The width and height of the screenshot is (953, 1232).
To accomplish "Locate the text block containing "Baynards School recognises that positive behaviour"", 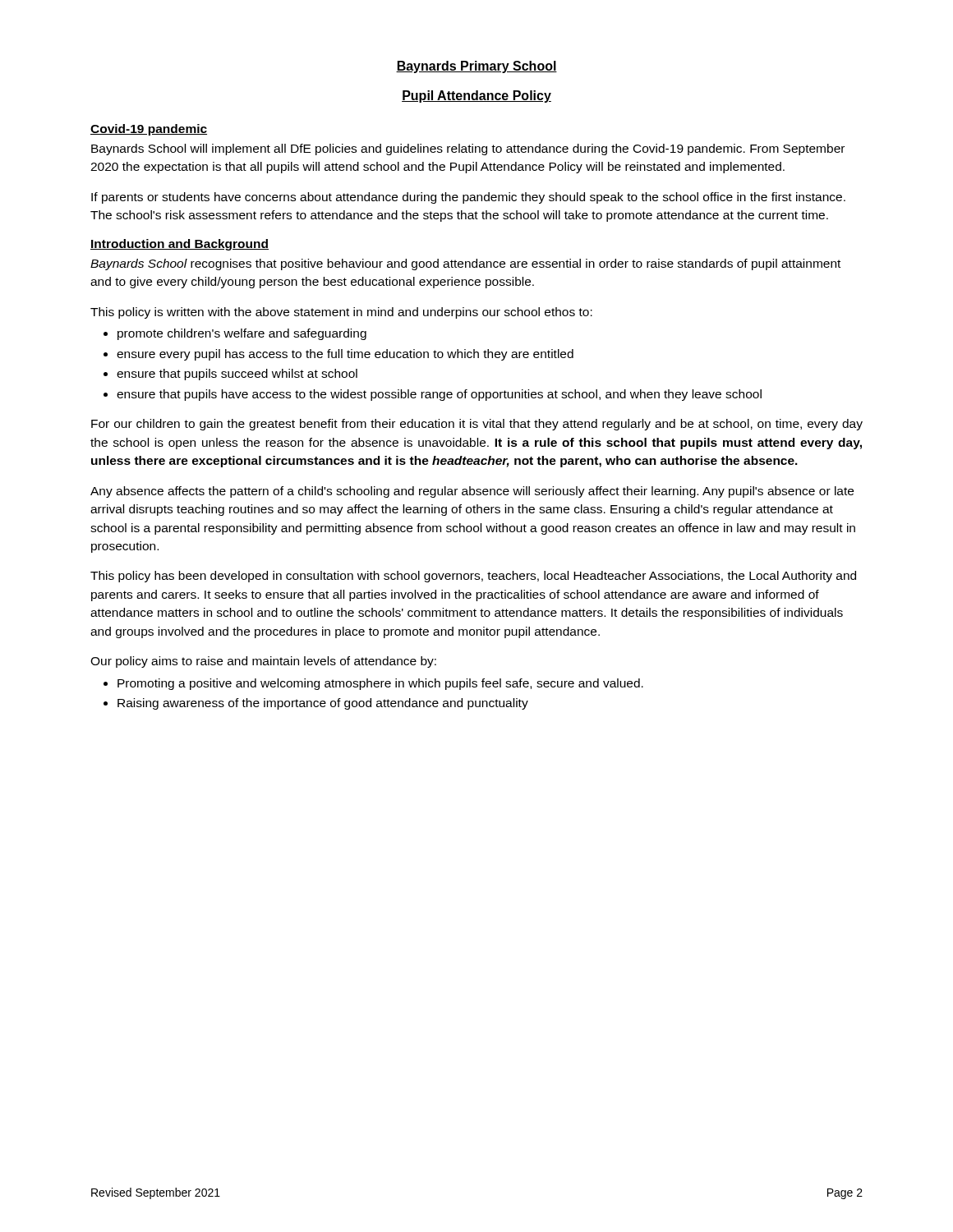I will click(466, 272).
